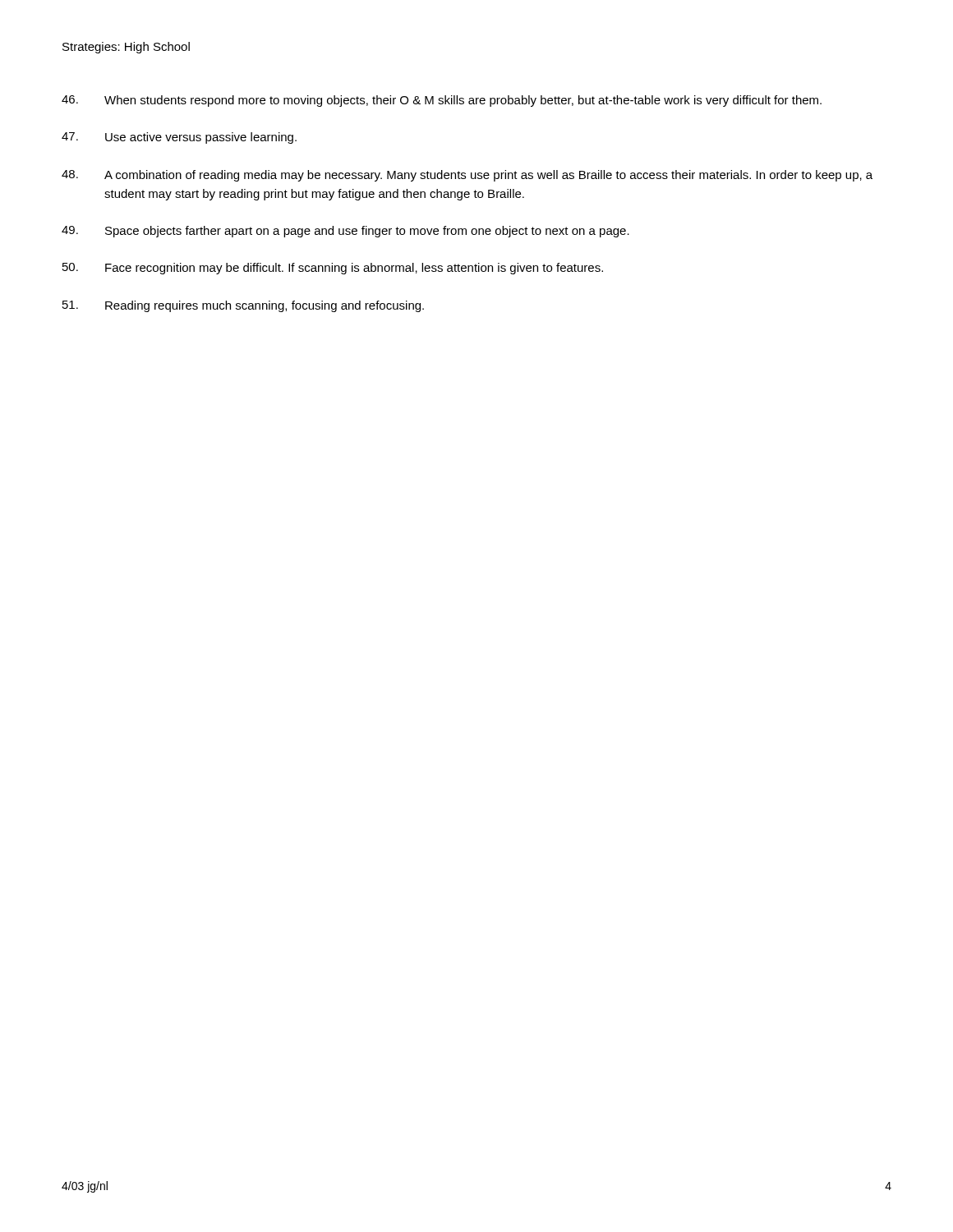Point to the block starting "46. When students respond more to"

pos(476,100)
